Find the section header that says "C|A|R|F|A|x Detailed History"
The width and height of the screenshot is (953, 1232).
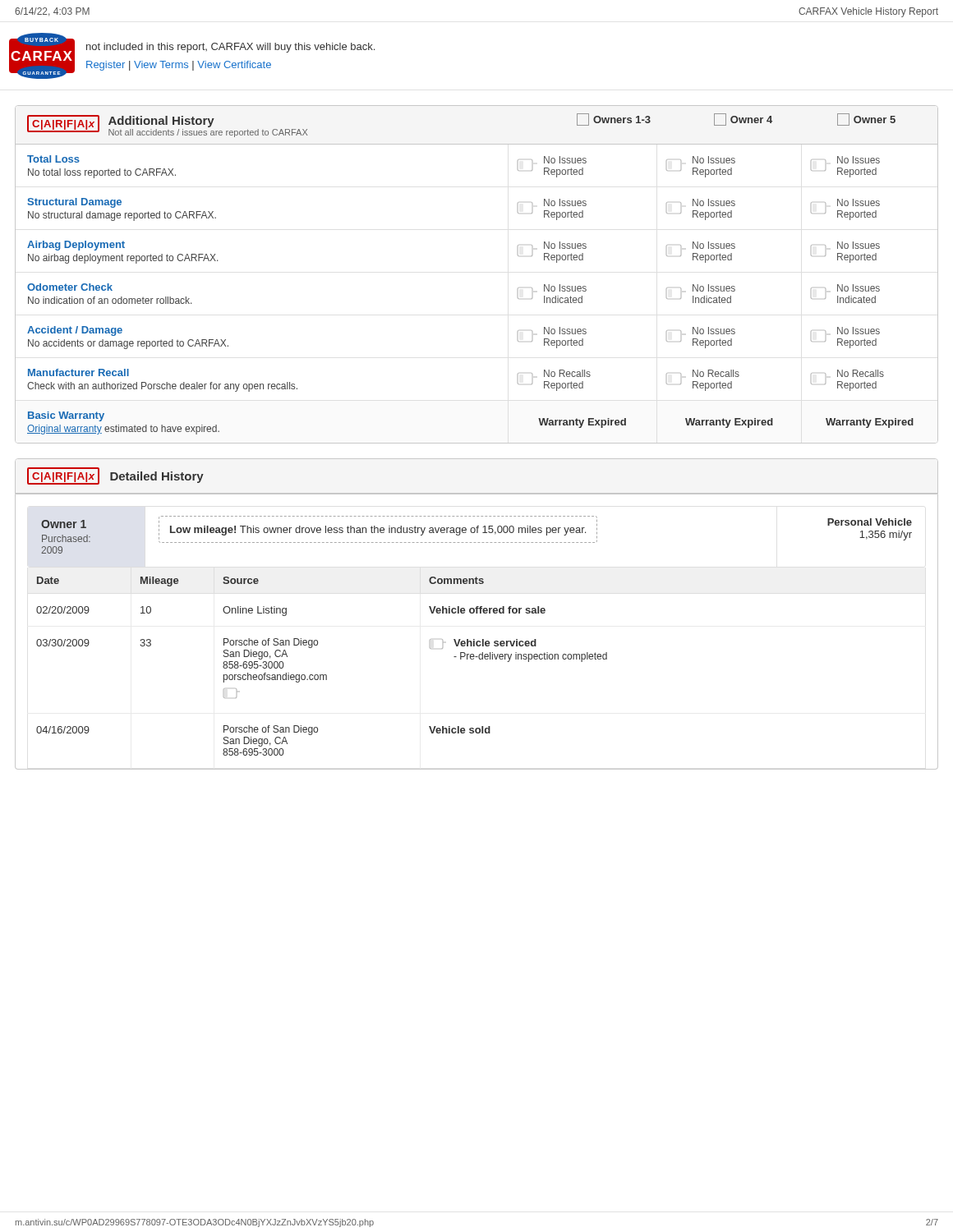(x=115, y=476)
